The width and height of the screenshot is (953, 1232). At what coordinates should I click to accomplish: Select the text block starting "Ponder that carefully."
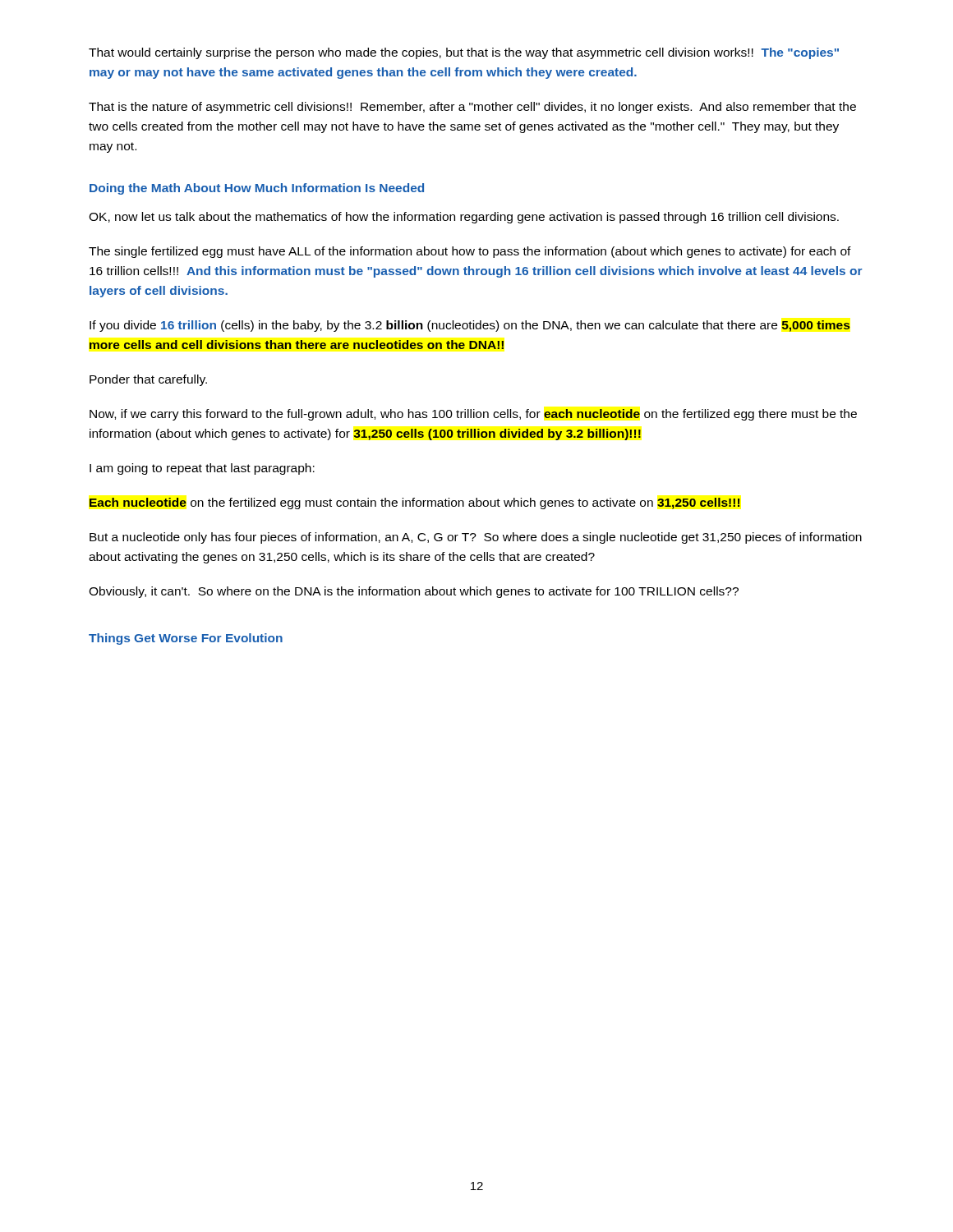[148, 379]
